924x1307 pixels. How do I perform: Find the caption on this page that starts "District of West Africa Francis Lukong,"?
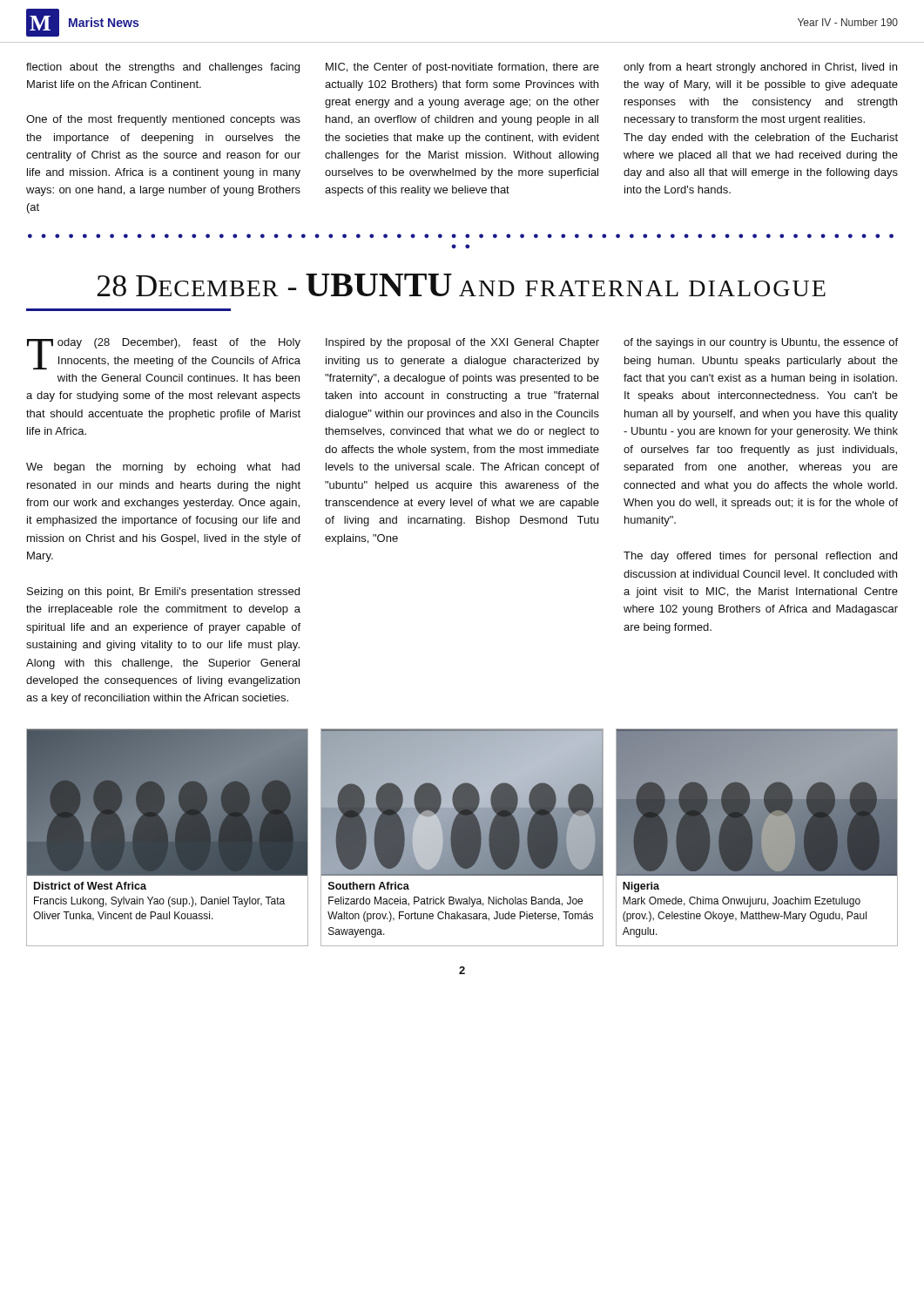click(167, 903)
